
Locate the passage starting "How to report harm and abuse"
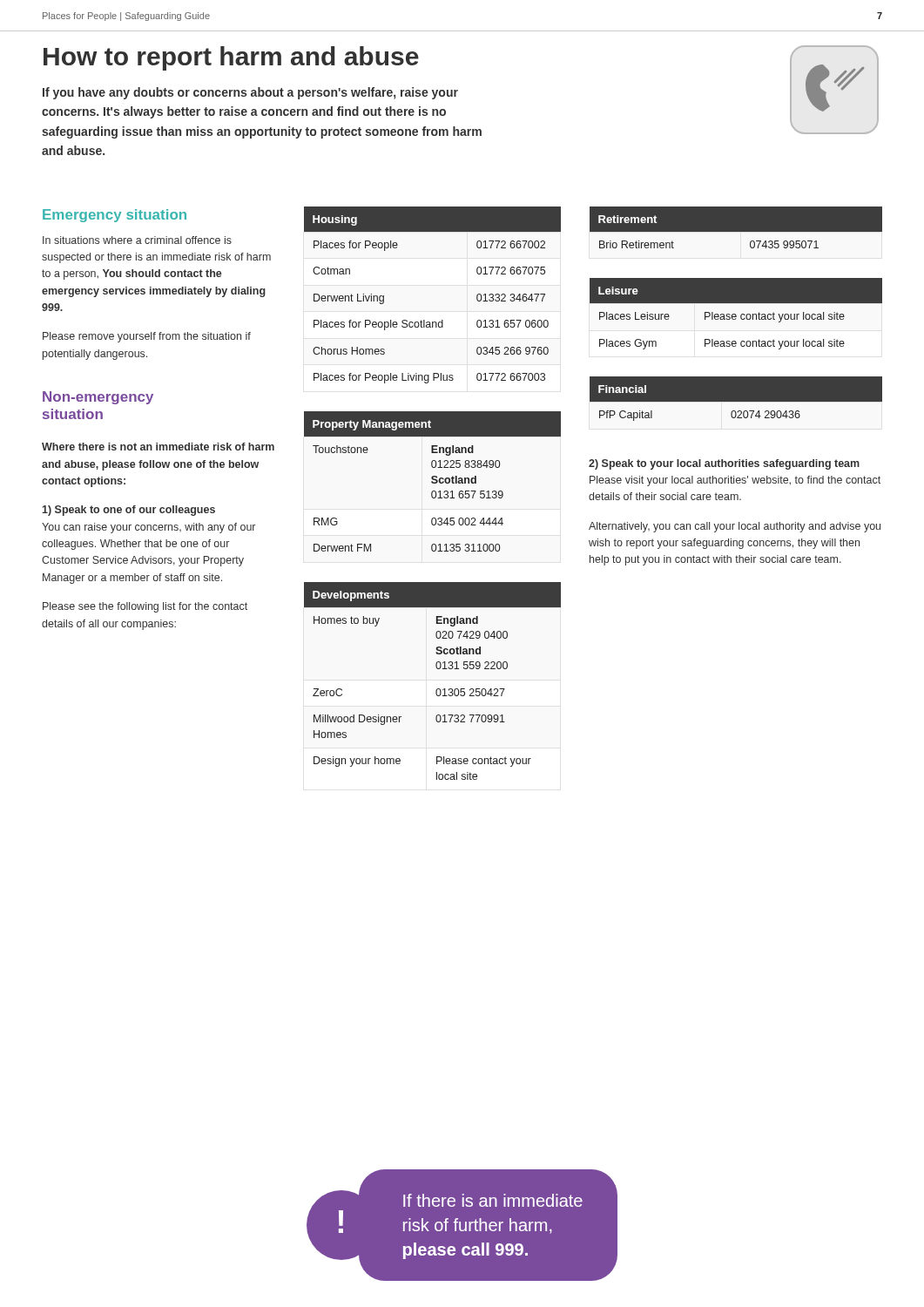401,56
